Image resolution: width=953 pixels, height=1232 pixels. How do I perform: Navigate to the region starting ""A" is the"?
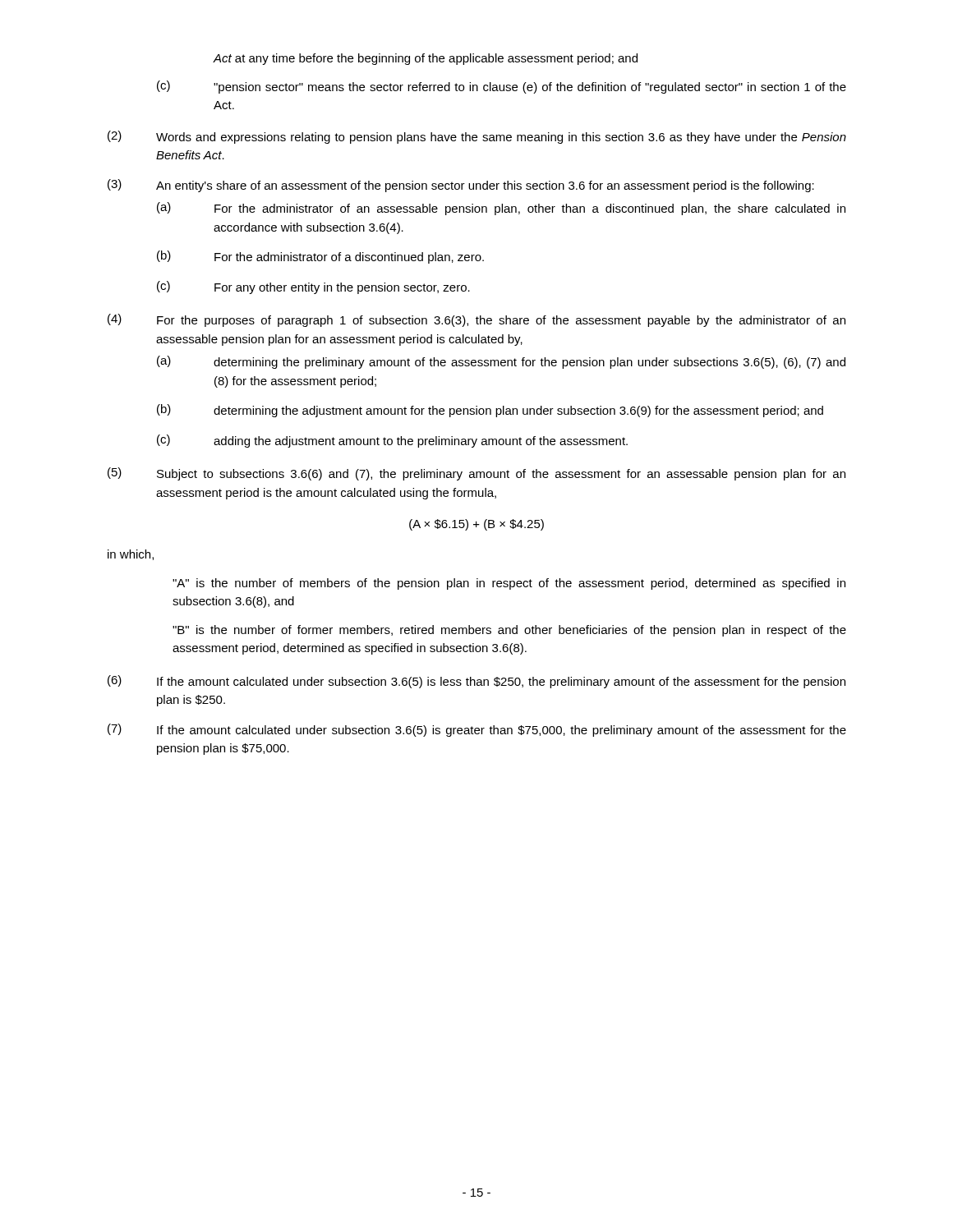pyautogui.click(x=509, y=592)
